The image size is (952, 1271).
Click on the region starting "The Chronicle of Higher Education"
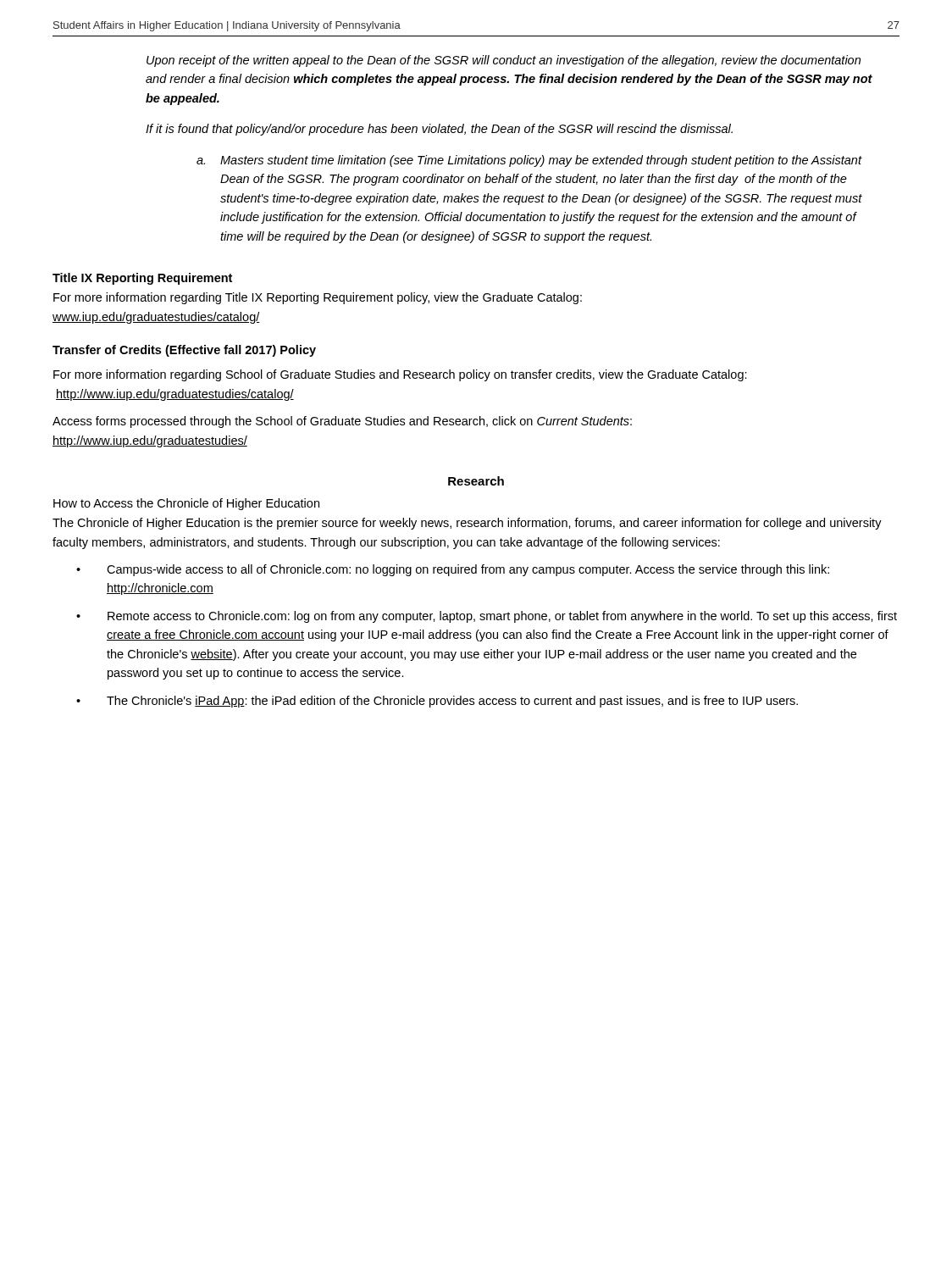467,532
